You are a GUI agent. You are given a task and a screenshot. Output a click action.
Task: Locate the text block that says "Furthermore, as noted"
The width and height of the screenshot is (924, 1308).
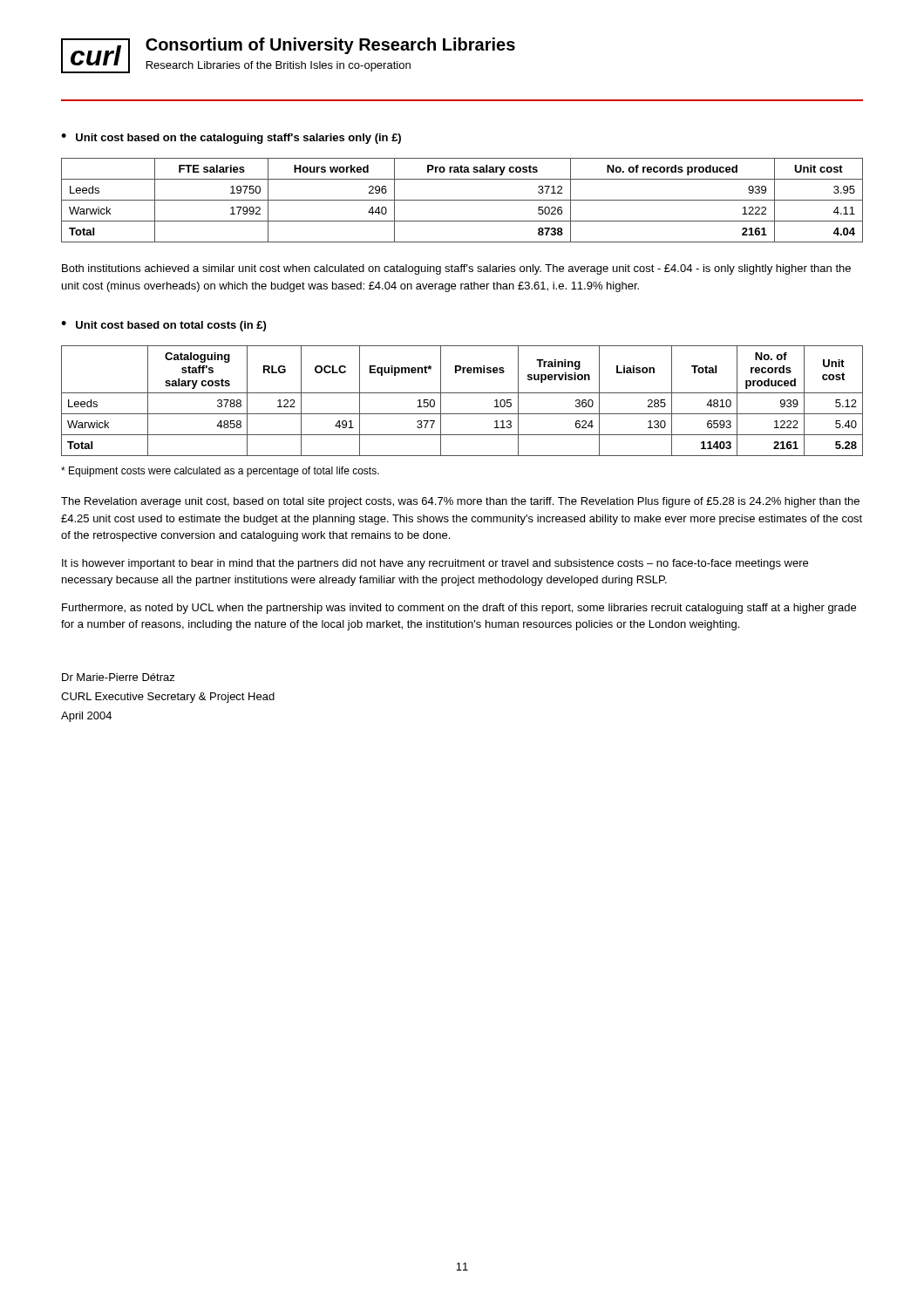tap(459, 615)
